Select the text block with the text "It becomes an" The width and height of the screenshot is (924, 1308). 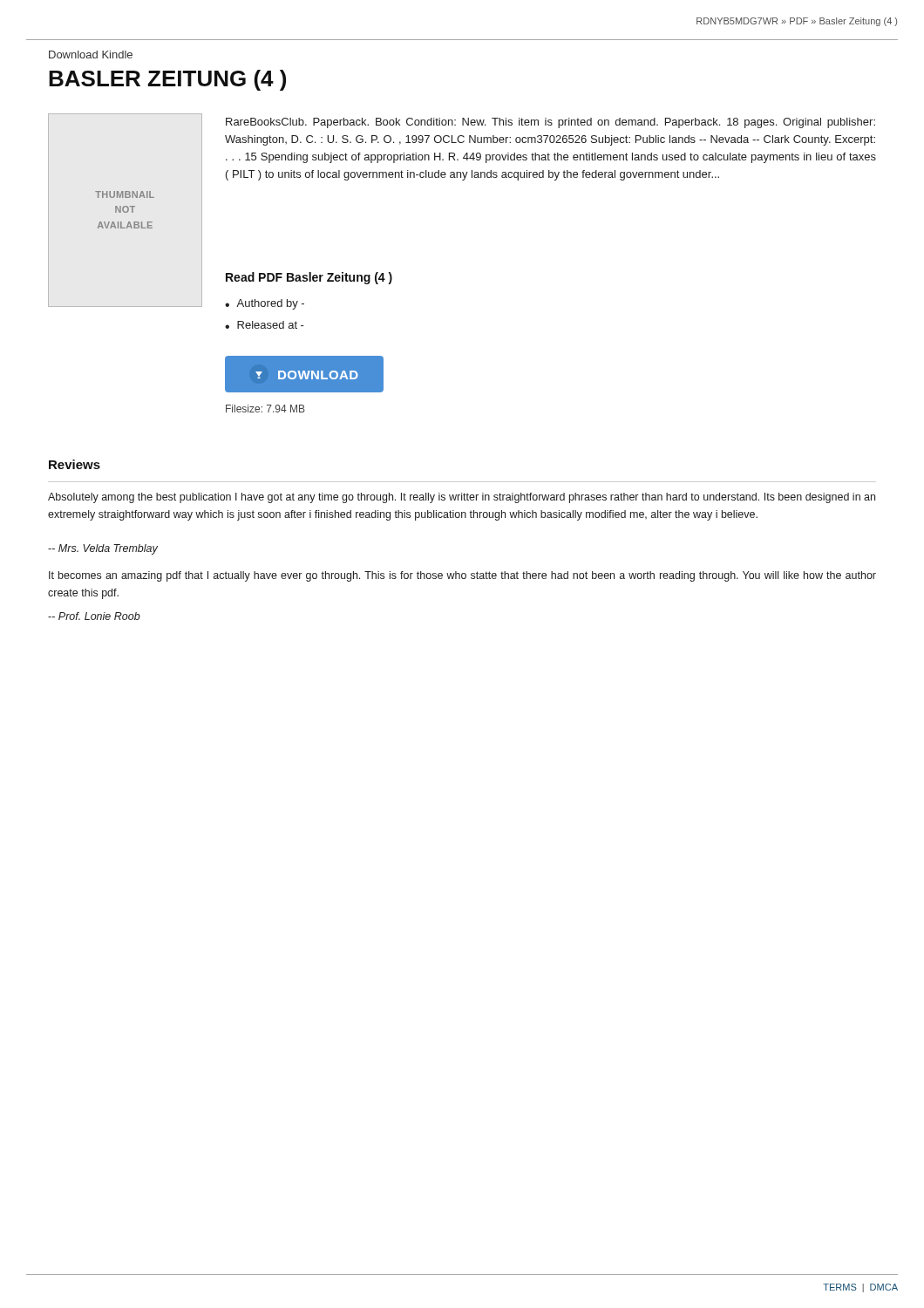(x=462, y=584)
